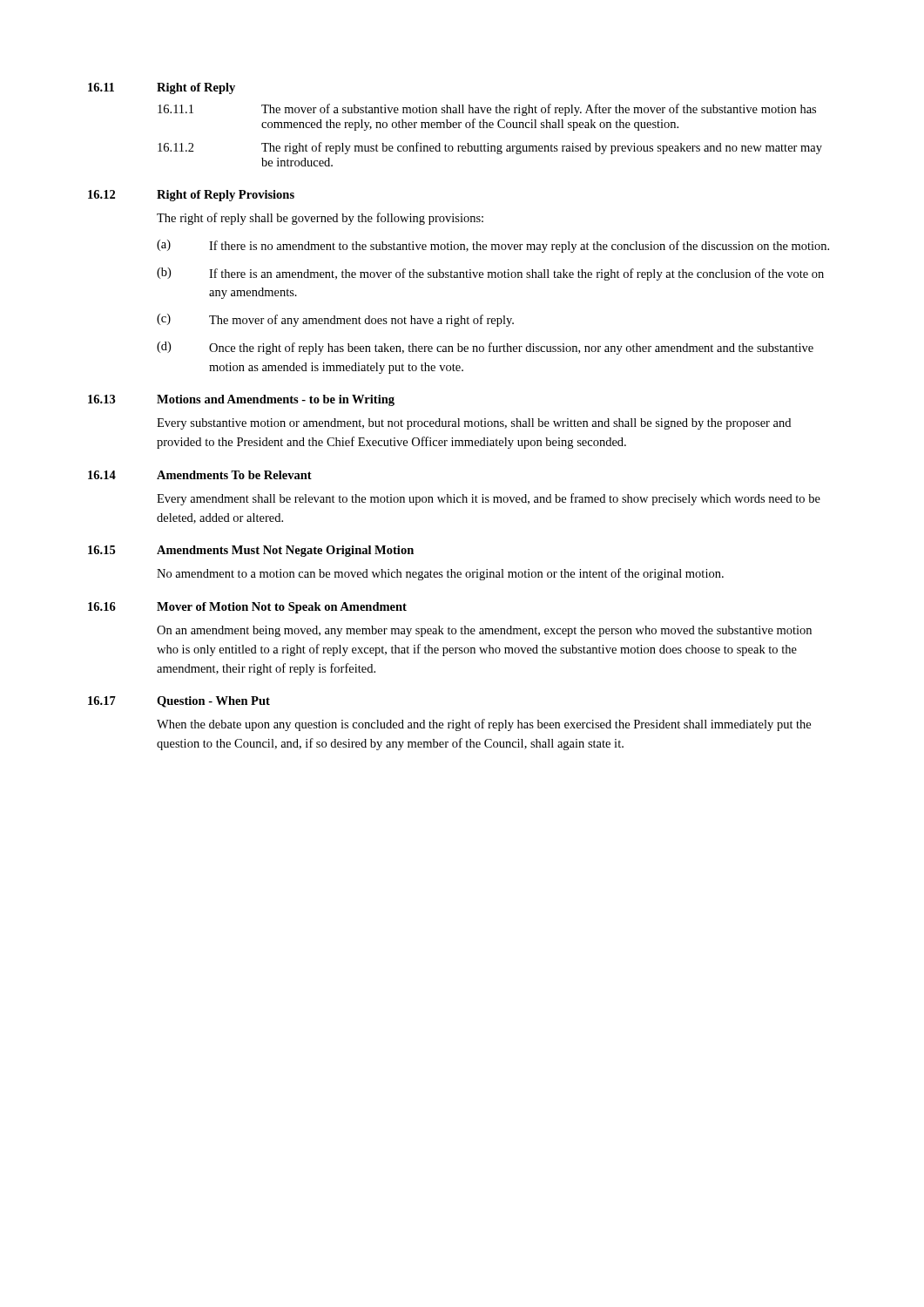Locate the section header that opens with "16.16 Mover of Motion Not"
This screenshot has height=1307, width=924.
pos(247,607)
